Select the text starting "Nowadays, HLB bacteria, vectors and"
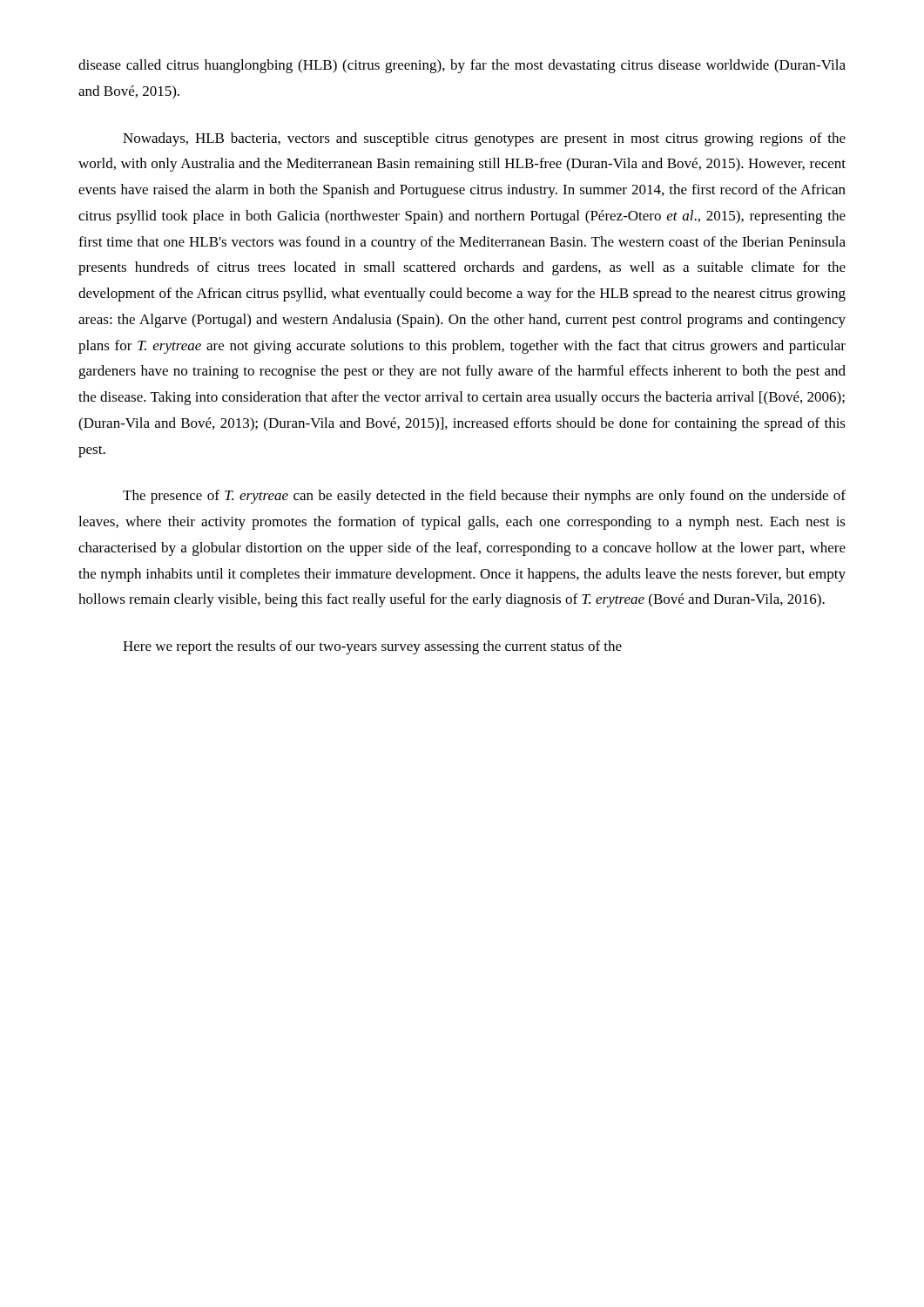This screenshot has width=924, height=1307. coord(462,294)
